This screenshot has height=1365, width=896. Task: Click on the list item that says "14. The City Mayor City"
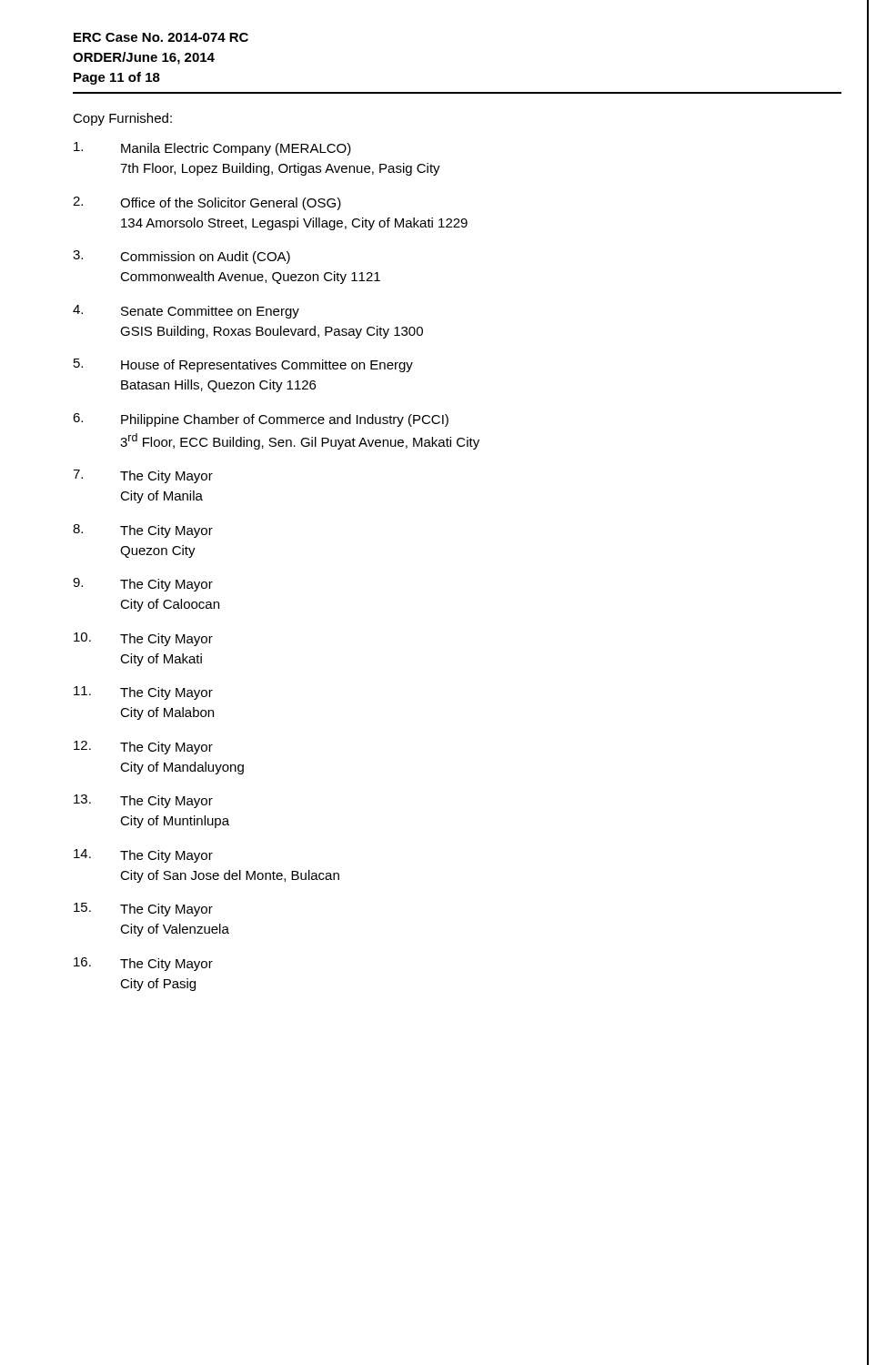(206, 865)
